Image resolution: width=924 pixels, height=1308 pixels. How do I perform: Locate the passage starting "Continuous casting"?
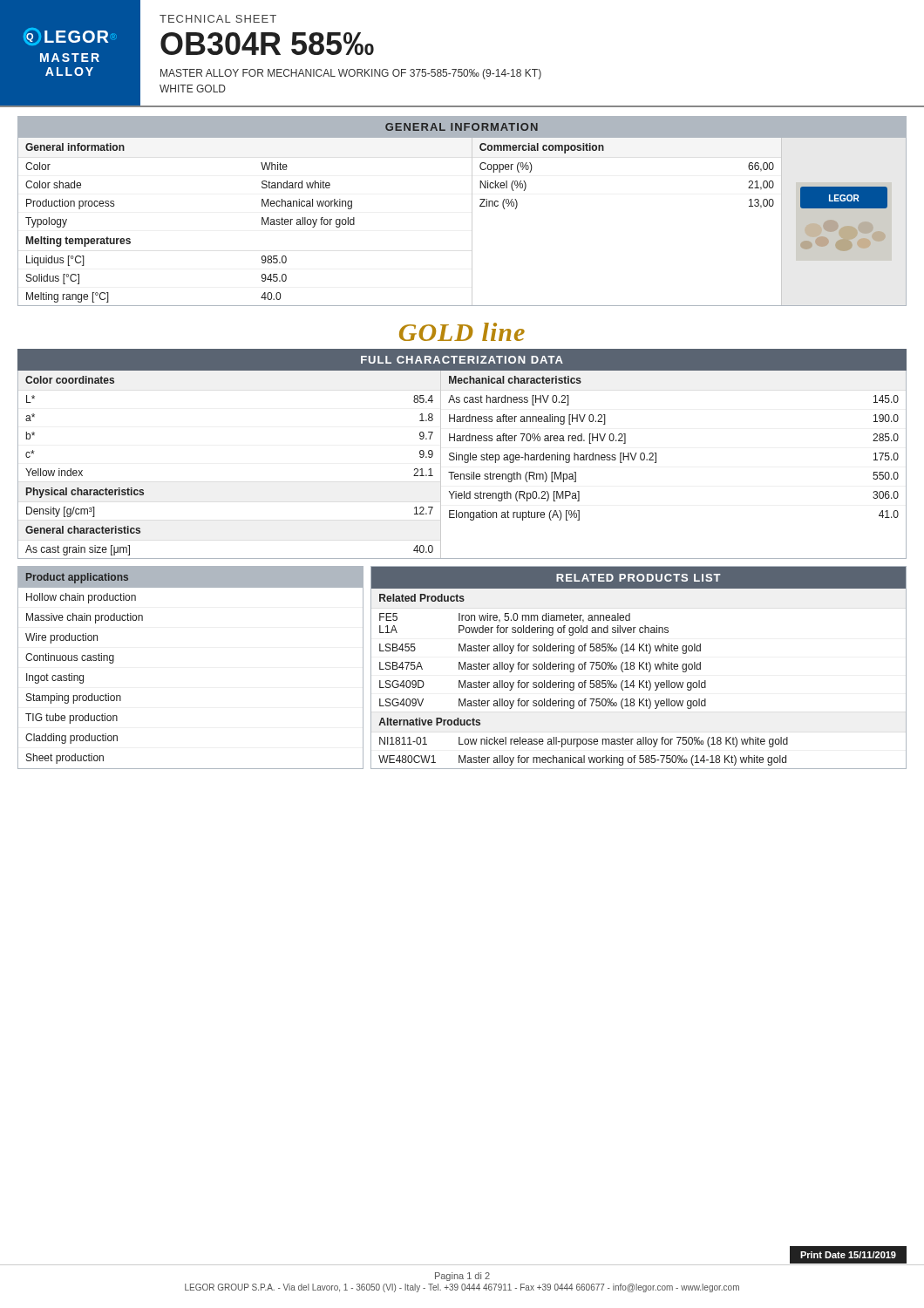point(70,657)
